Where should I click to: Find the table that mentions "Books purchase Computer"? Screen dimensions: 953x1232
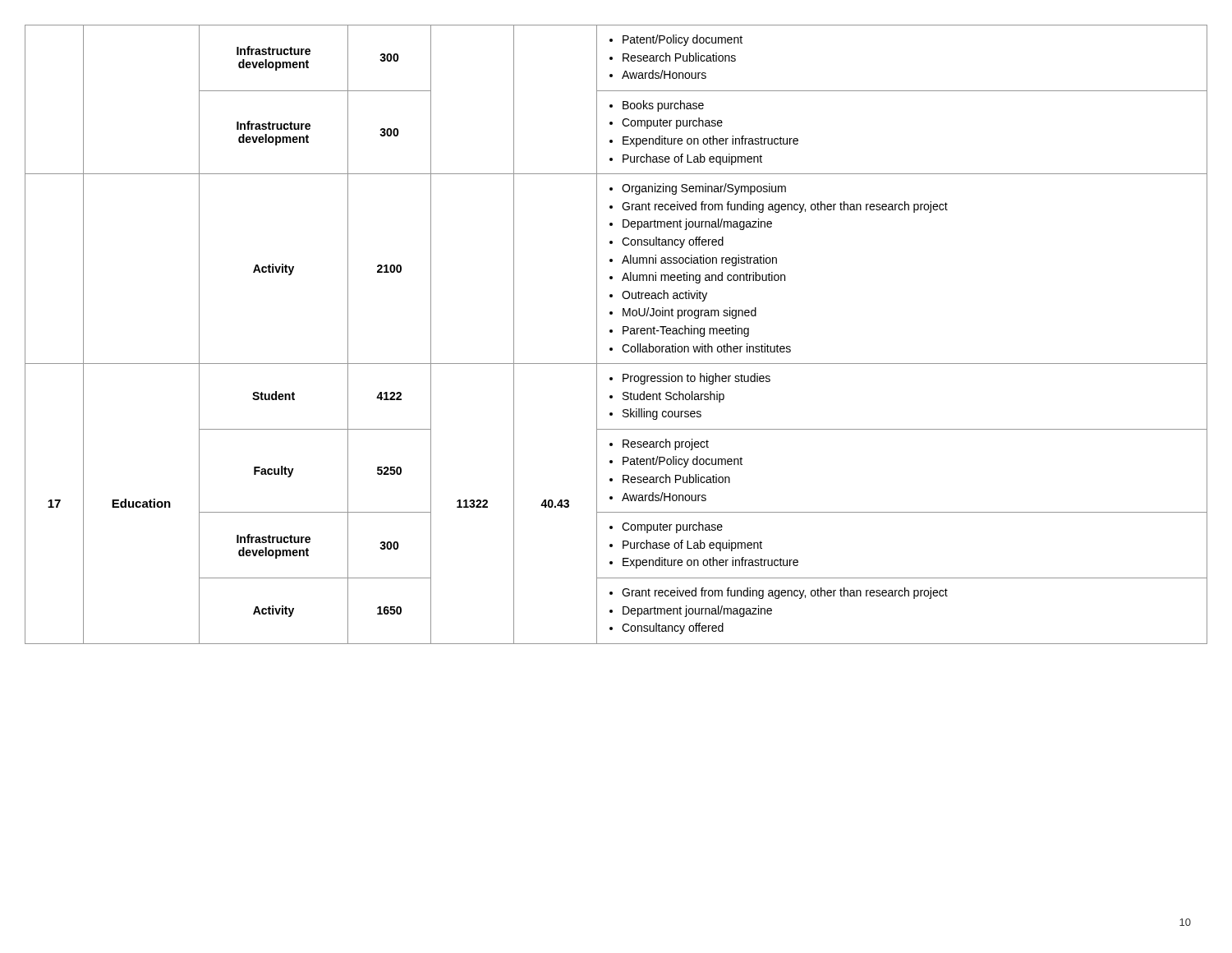pos(616,334)
